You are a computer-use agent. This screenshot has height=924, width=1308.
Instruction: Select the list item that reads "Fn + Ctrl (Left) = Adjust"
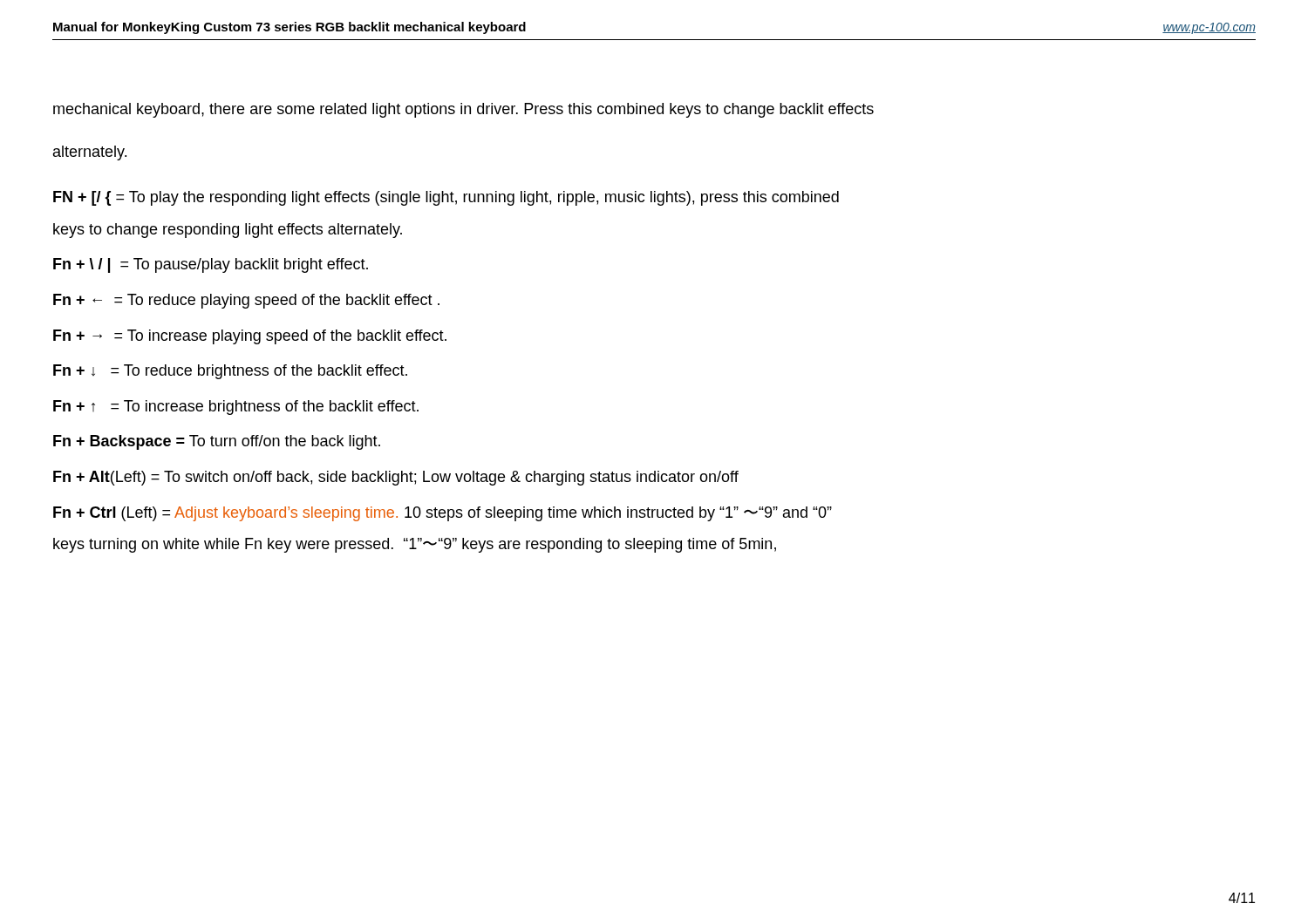pyautogui.click(x=442, y=512)
